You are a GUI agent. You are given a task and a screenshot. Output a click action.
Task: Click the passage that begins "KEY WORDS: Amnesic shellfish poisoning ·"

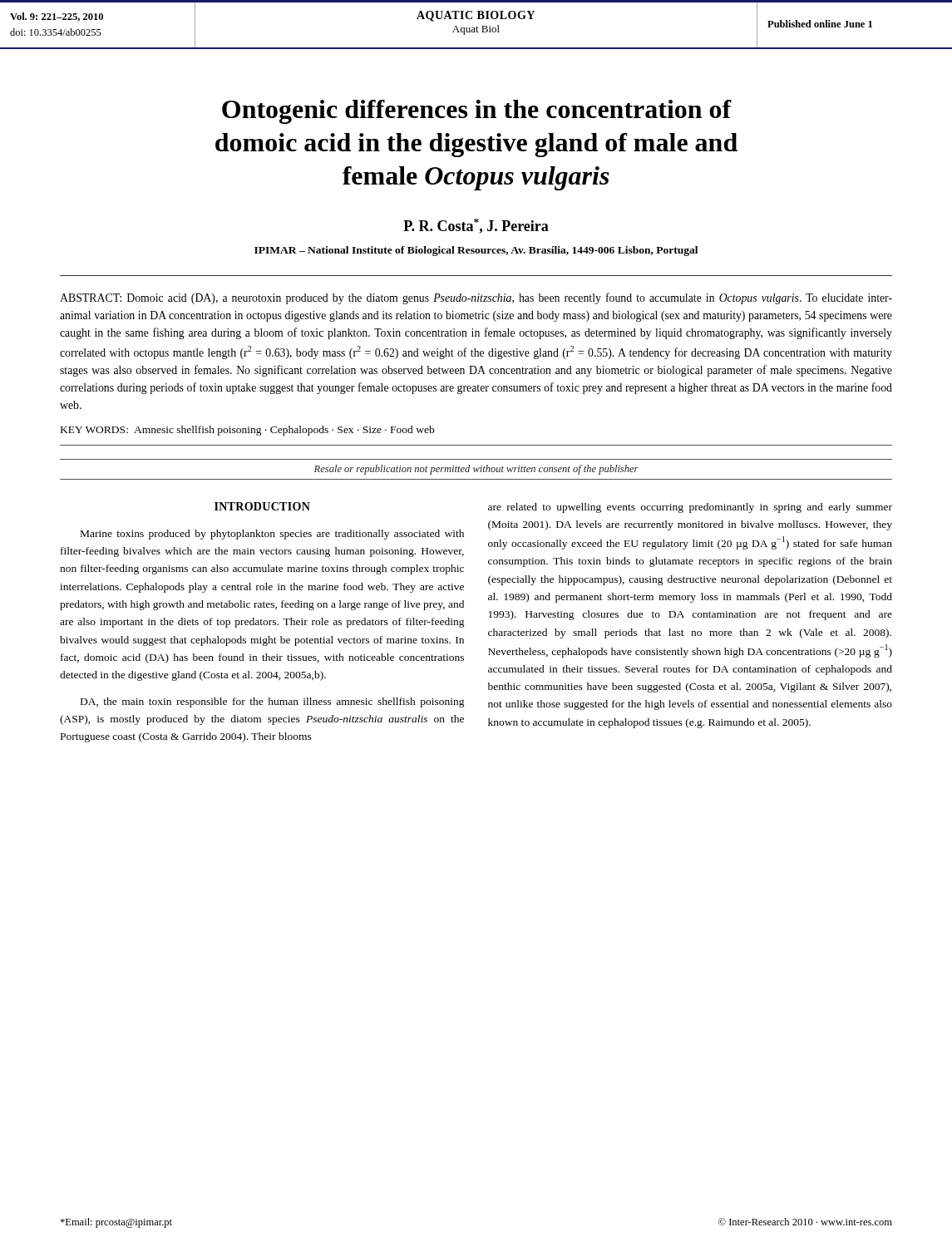pyautogui.click(x=247, y=429)
